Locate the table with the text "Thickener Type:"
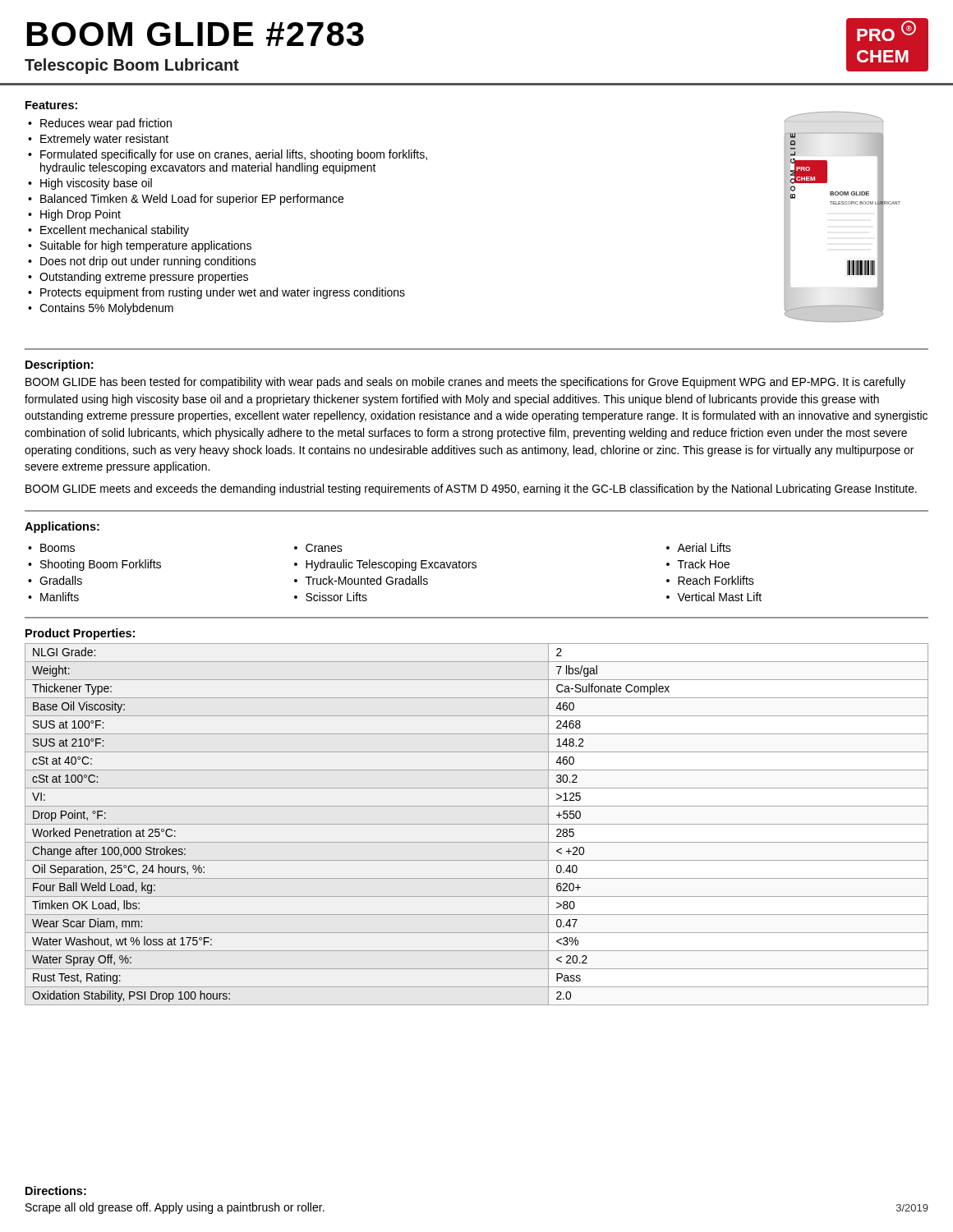This screenshot has height=1232, width=953. [476, 824]
